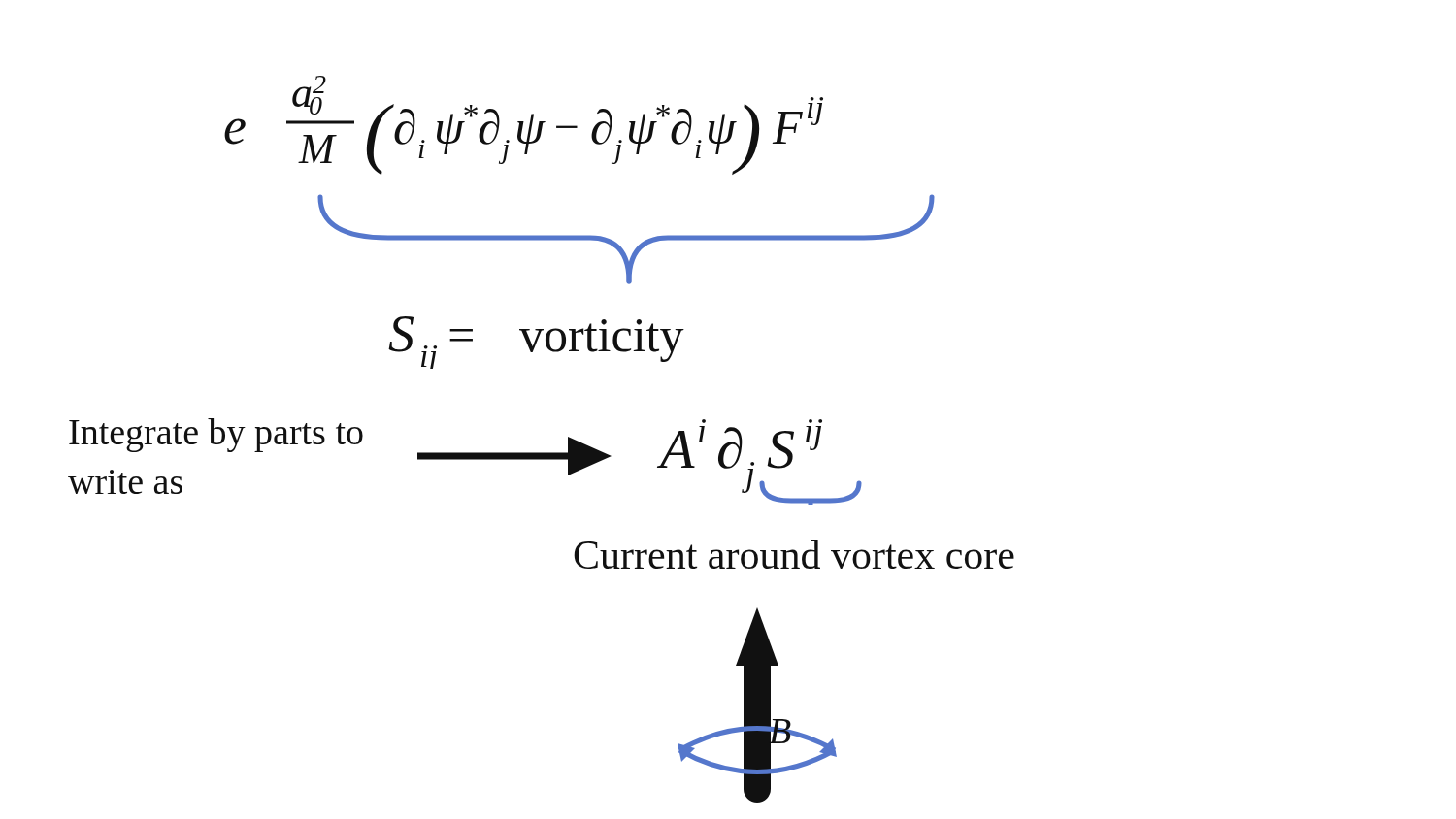Locate the formula that says "e a 2 0"
This screenshot has width=1456, height=819.
coord(631,124)
